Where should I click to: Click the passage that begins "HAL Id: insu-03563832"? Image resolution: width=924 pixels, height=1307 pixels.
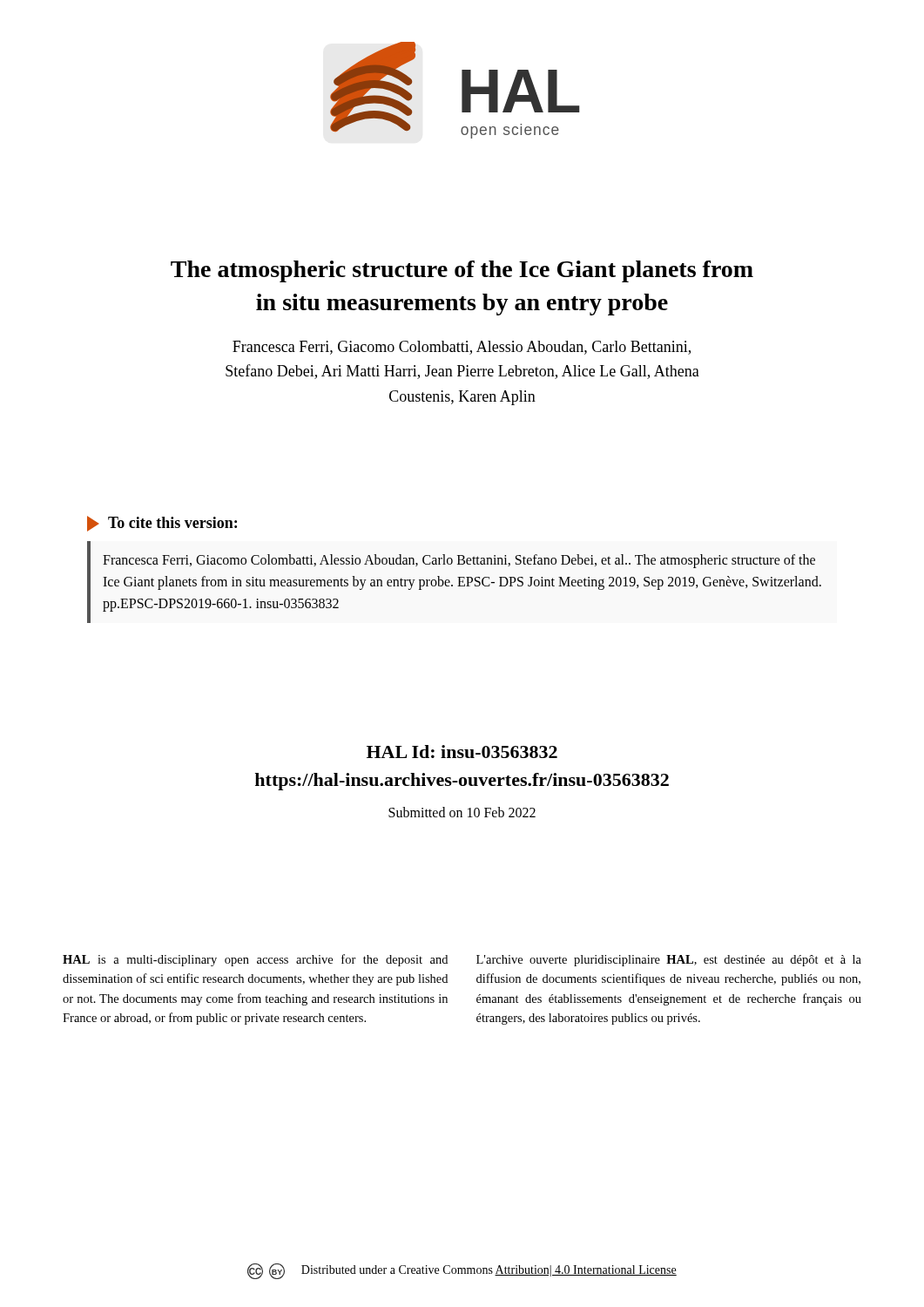click(x=462, y=781)
